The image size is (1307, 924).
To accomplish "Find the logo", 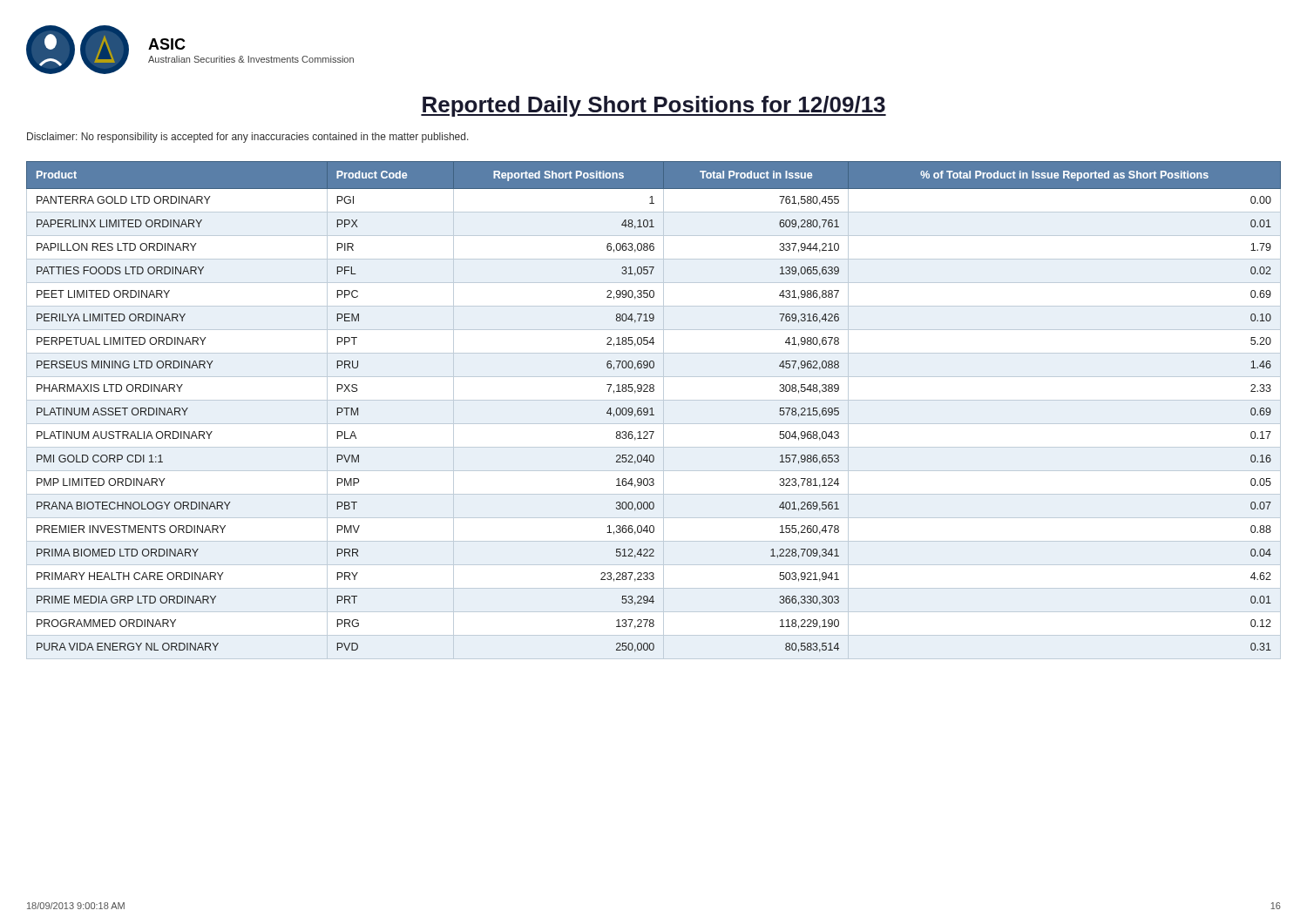I will point(190,50).
